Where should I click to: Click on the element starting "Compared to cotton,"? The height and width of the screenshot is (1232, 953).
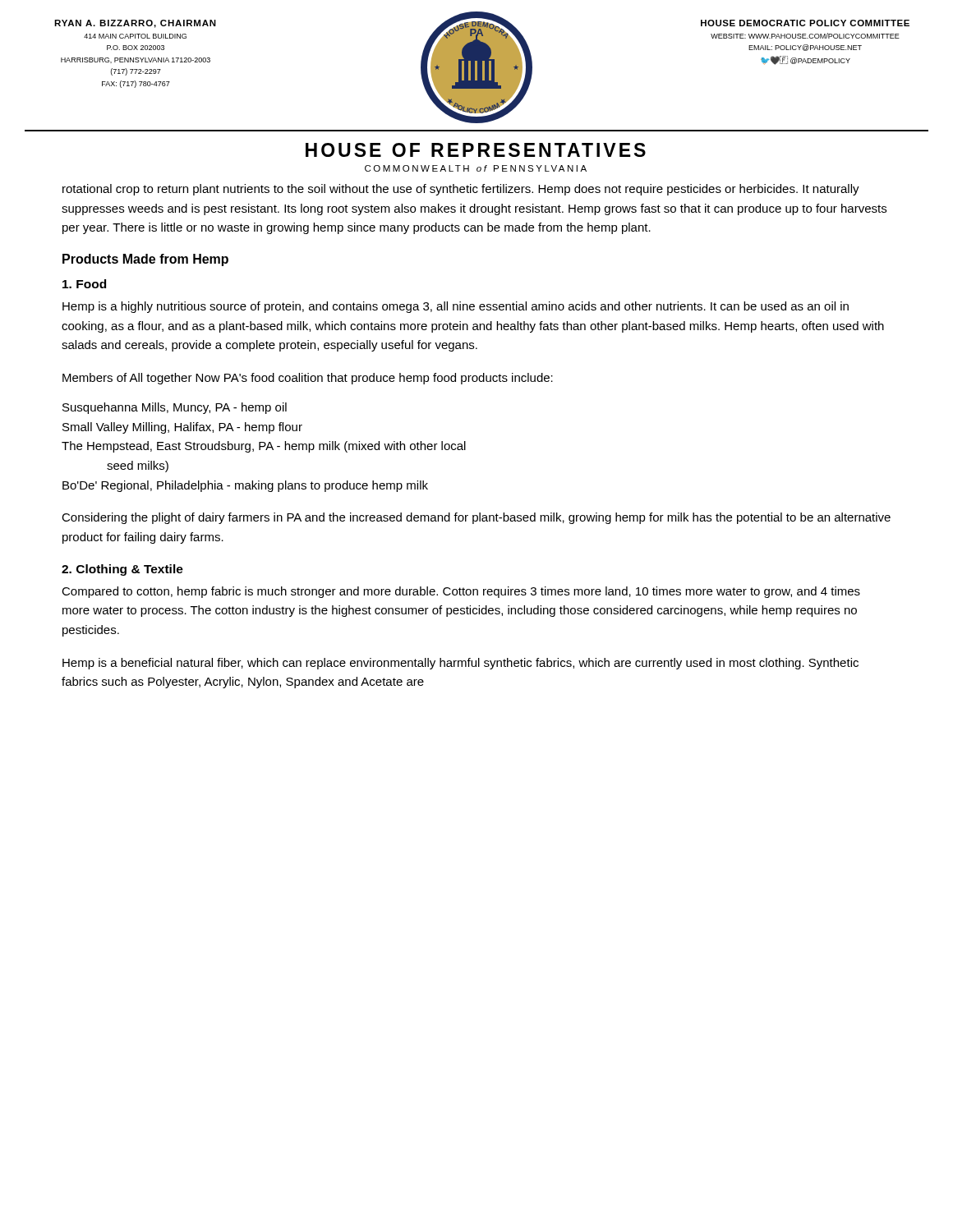[x=461, y=610]
